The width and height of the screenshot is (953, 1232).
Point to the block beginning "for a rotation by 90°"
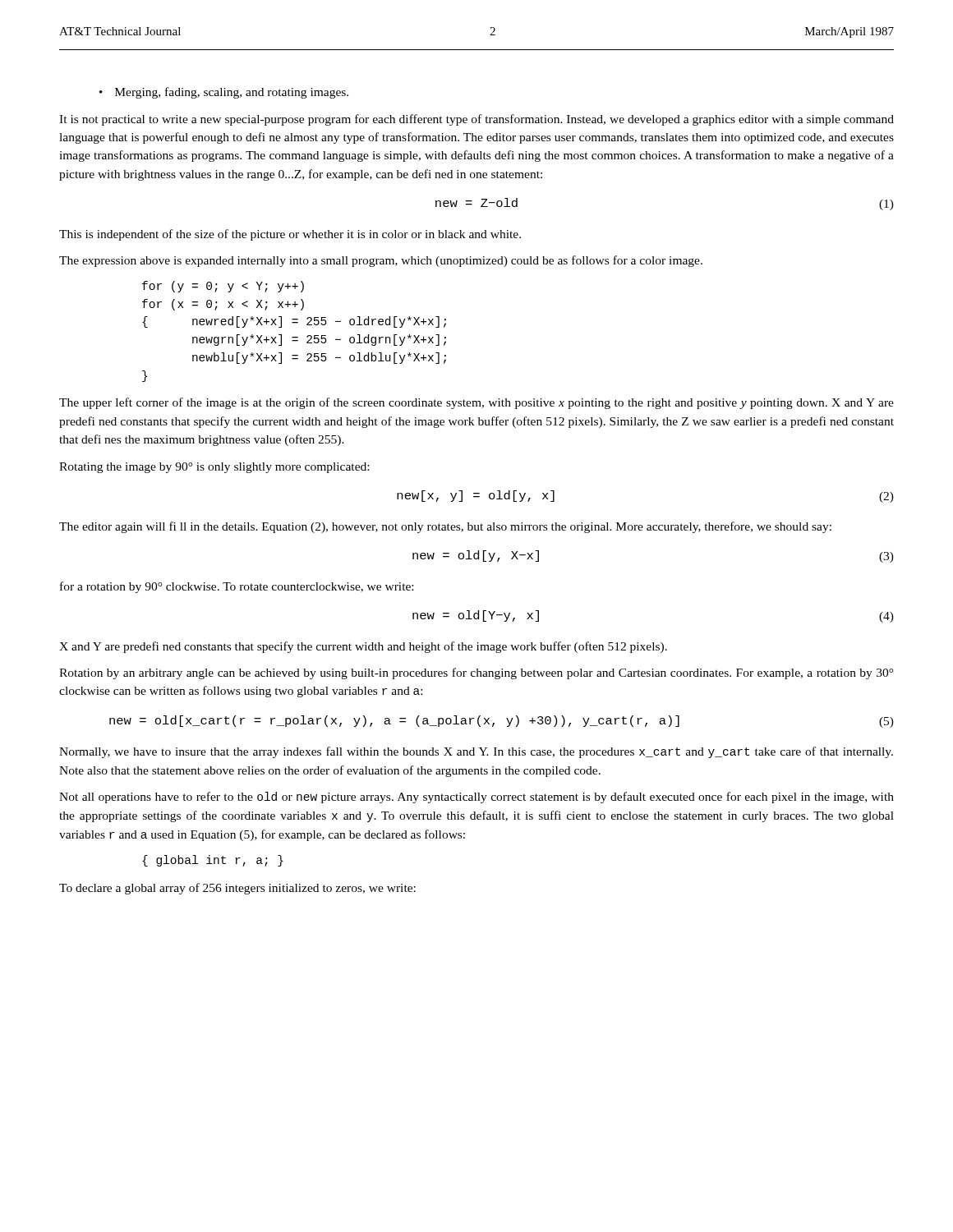point(237,587)
